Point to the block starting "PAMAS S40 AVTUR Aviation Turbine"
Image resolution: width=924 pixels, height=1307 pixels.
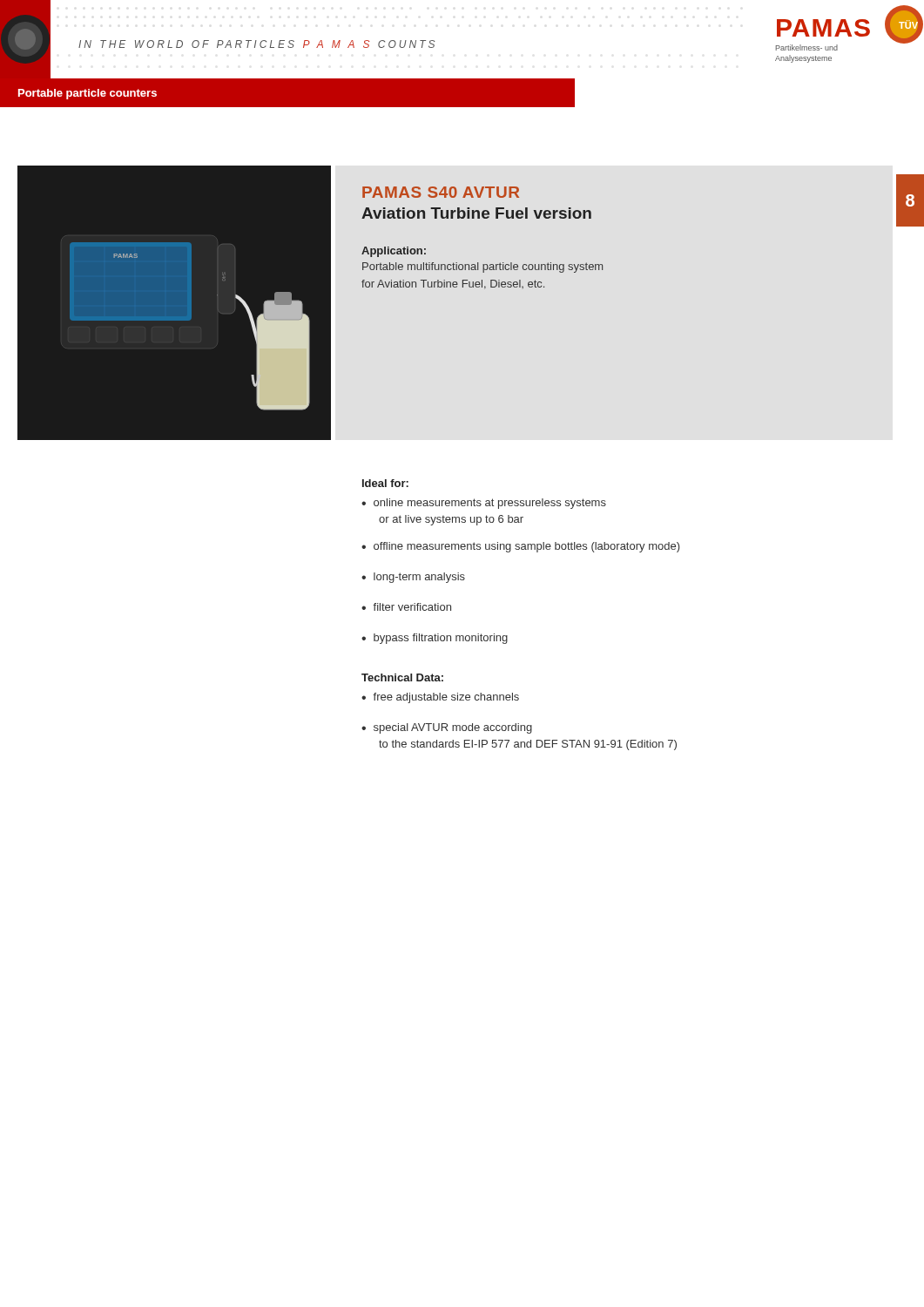441,192
